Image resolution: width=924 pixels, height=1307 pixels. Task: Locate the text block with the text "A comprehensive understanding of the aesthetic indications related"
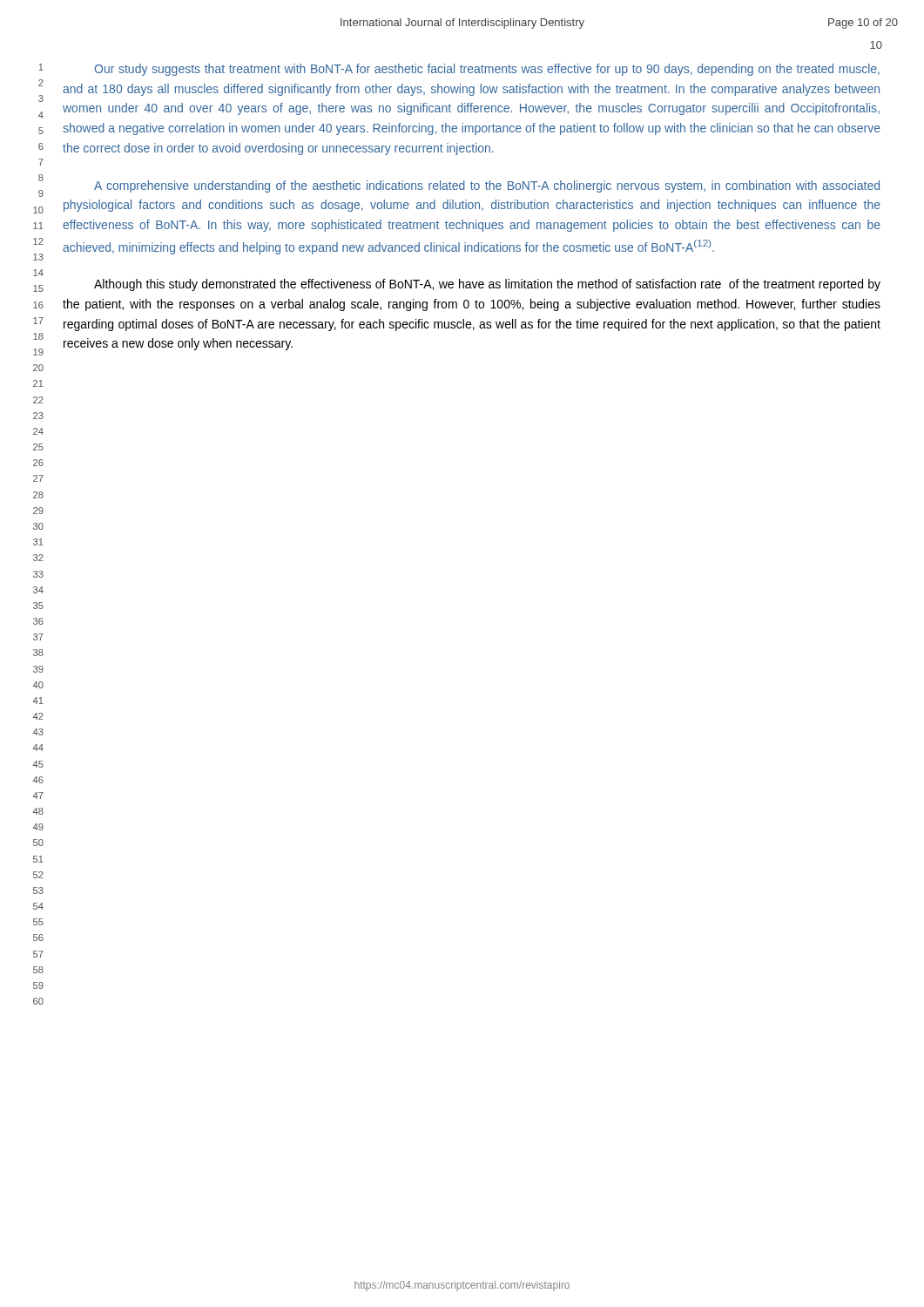pos(472,216)
